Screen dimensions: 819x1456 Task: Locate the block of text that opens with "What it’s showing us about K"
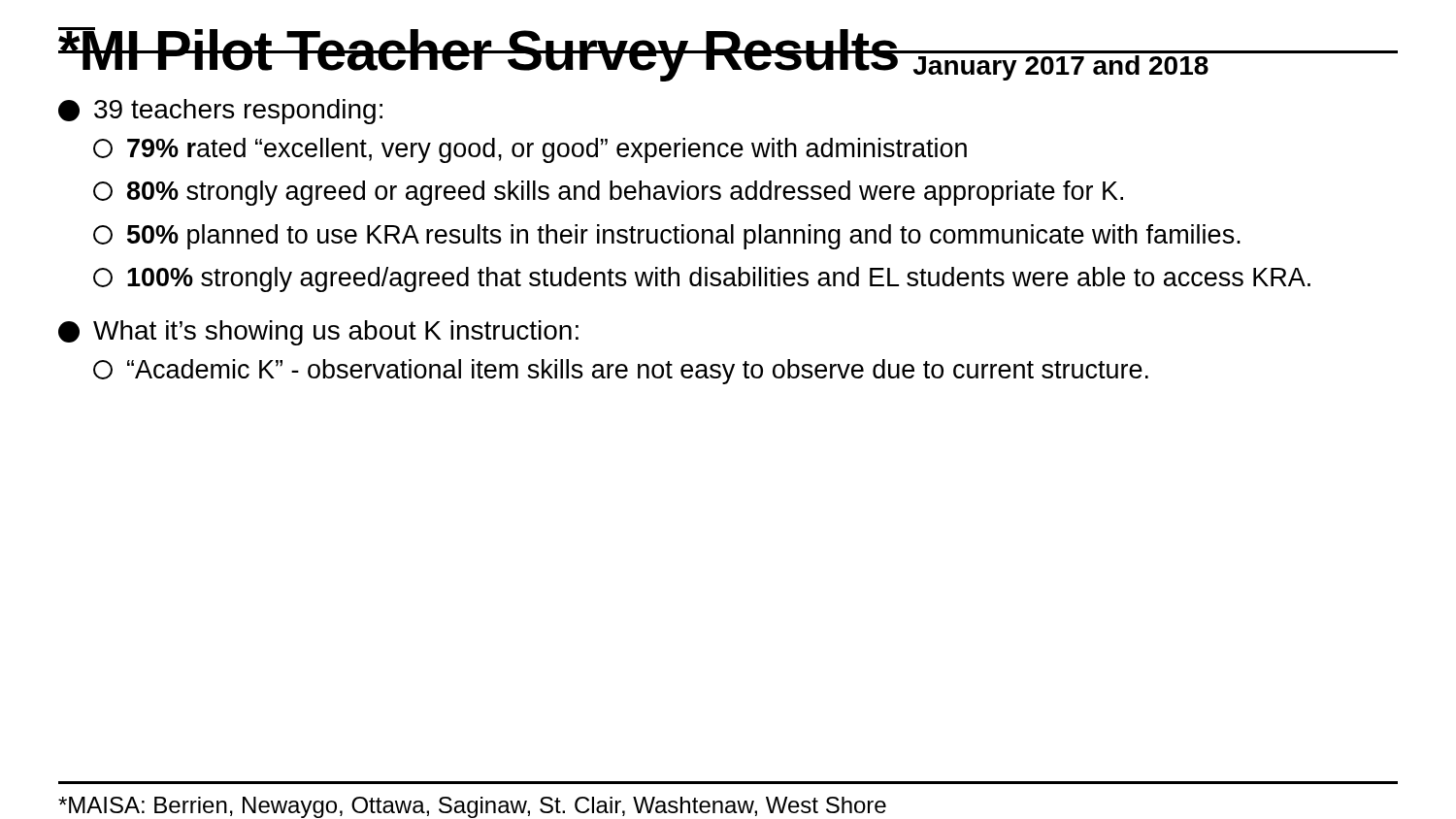tap(604, 354)
